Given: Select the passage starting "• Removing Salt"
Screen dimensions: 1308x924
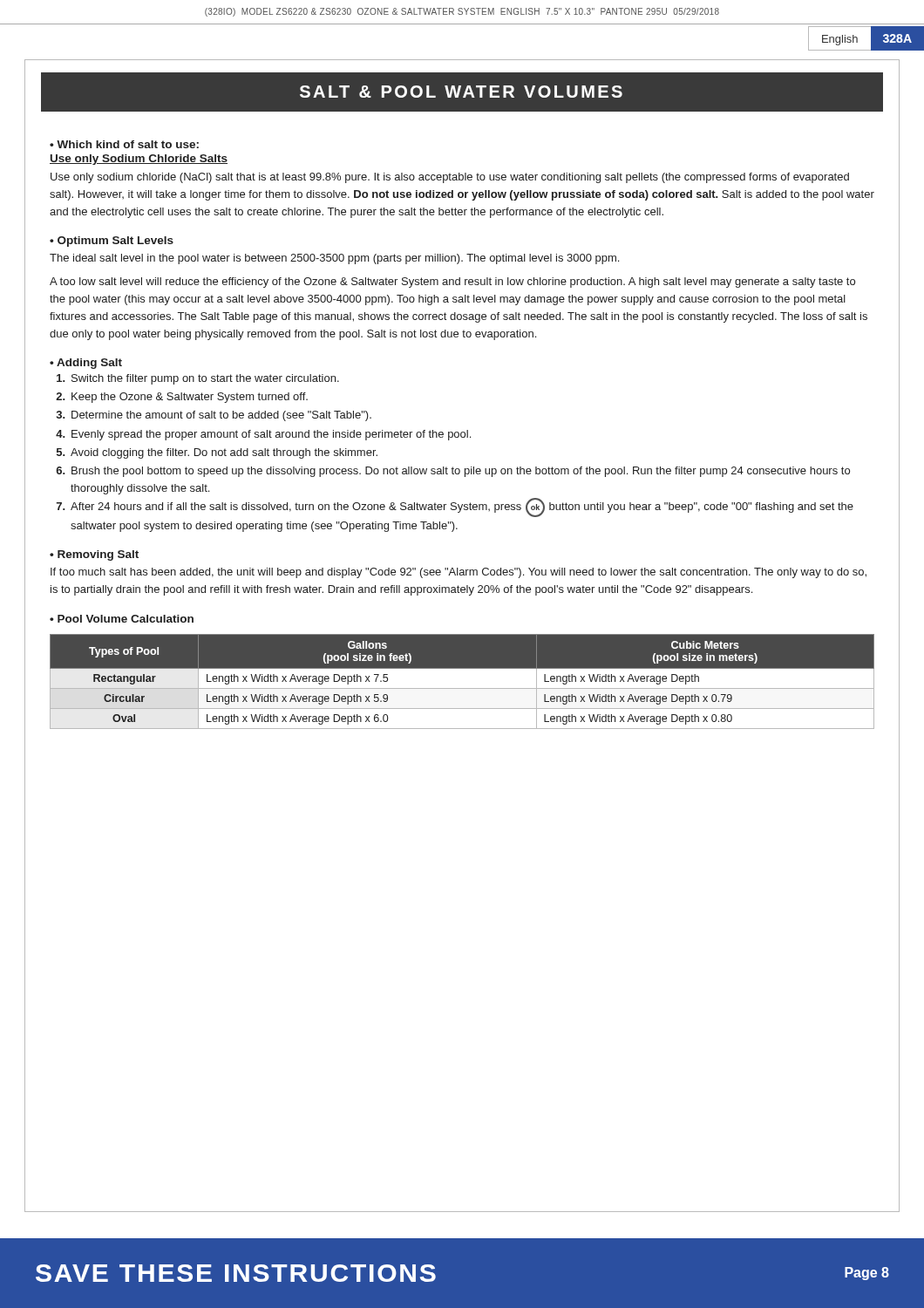Looking at the screenshot, I should click(x=94, y=554).
